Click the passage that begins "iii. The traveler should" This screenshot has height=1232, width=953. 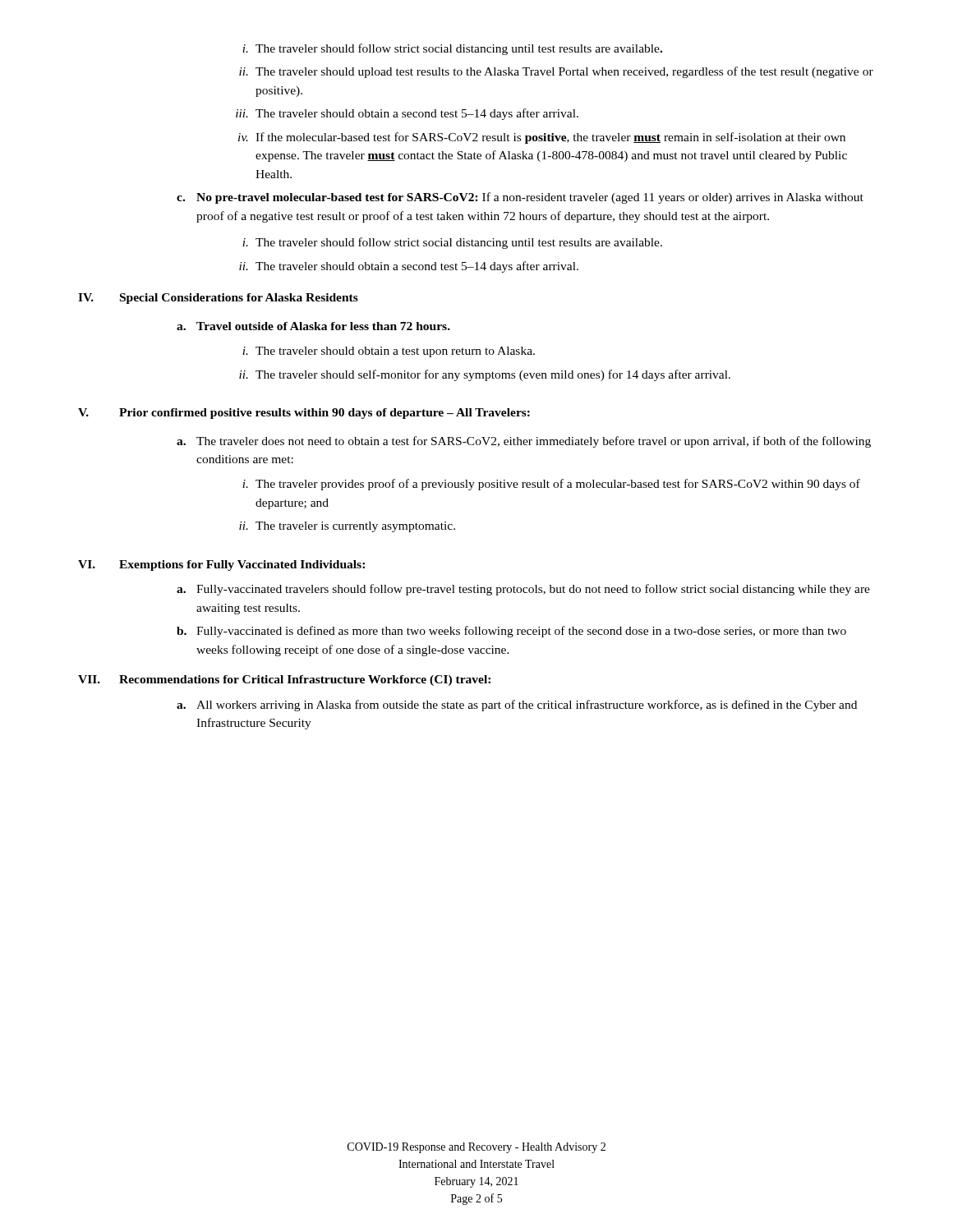pos(550,114)
